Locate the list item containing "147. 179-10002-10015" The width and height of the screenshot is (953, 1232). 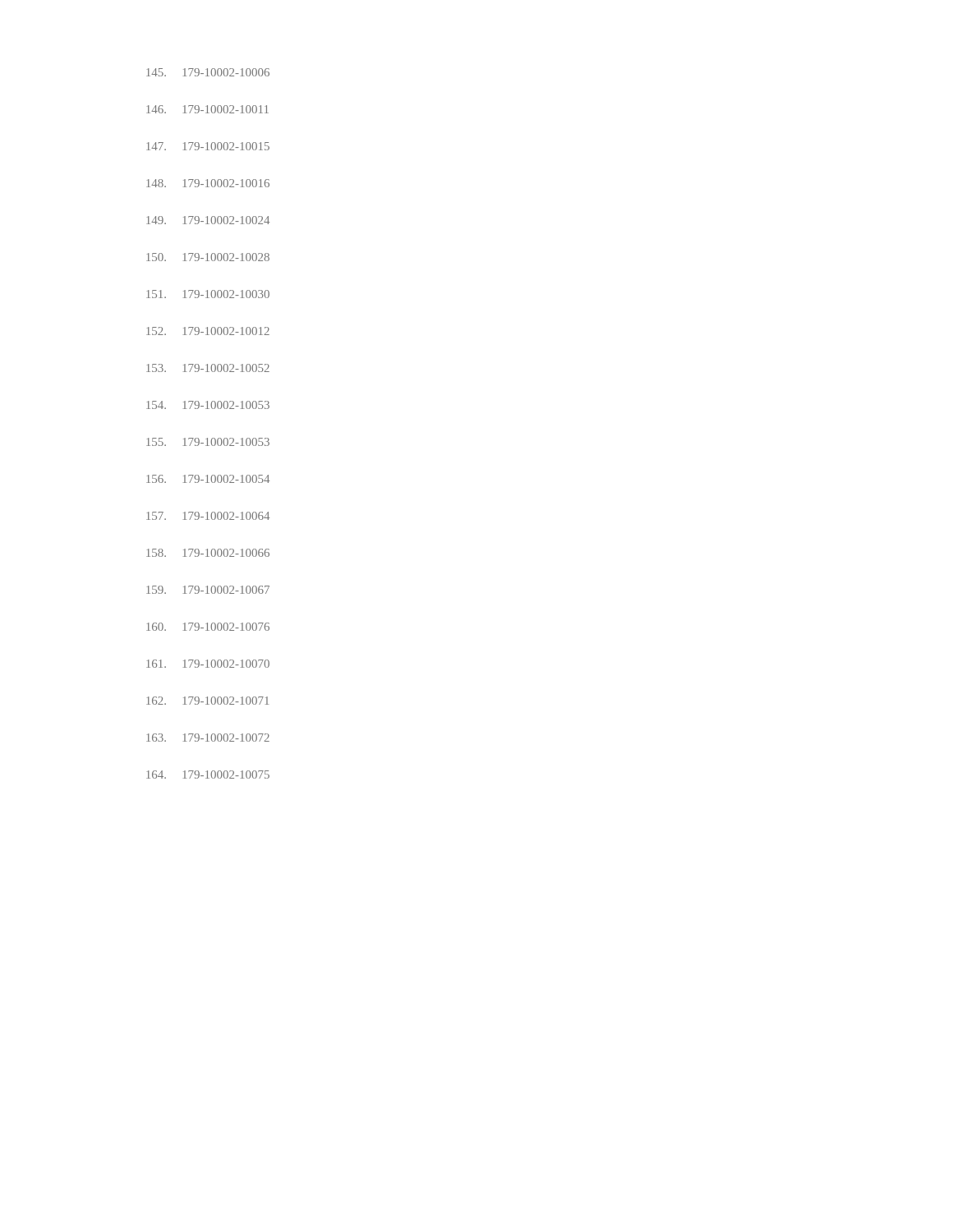click(x=196, y=147)
